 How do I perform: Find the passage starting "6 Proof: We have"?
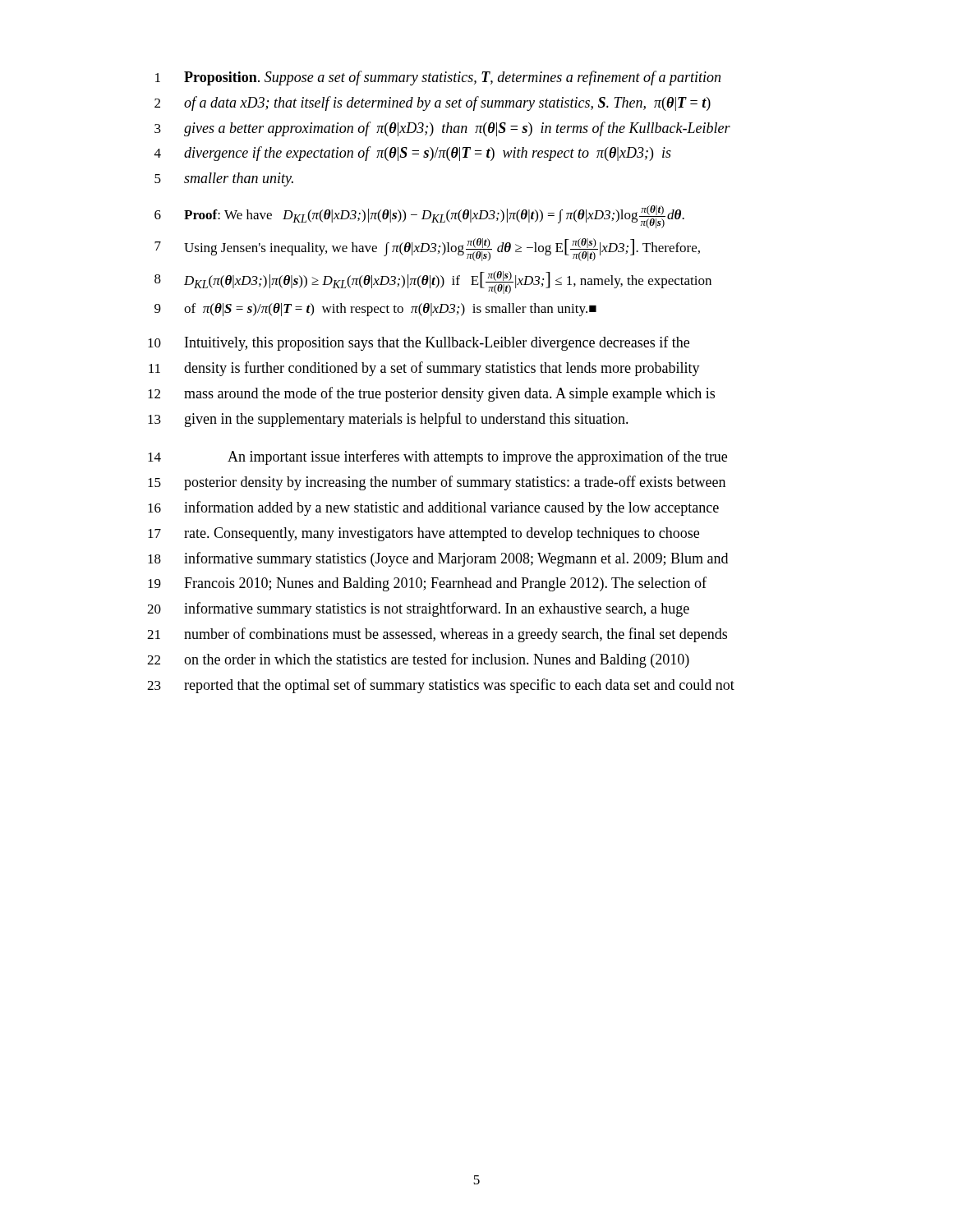[x=476, y=215]
